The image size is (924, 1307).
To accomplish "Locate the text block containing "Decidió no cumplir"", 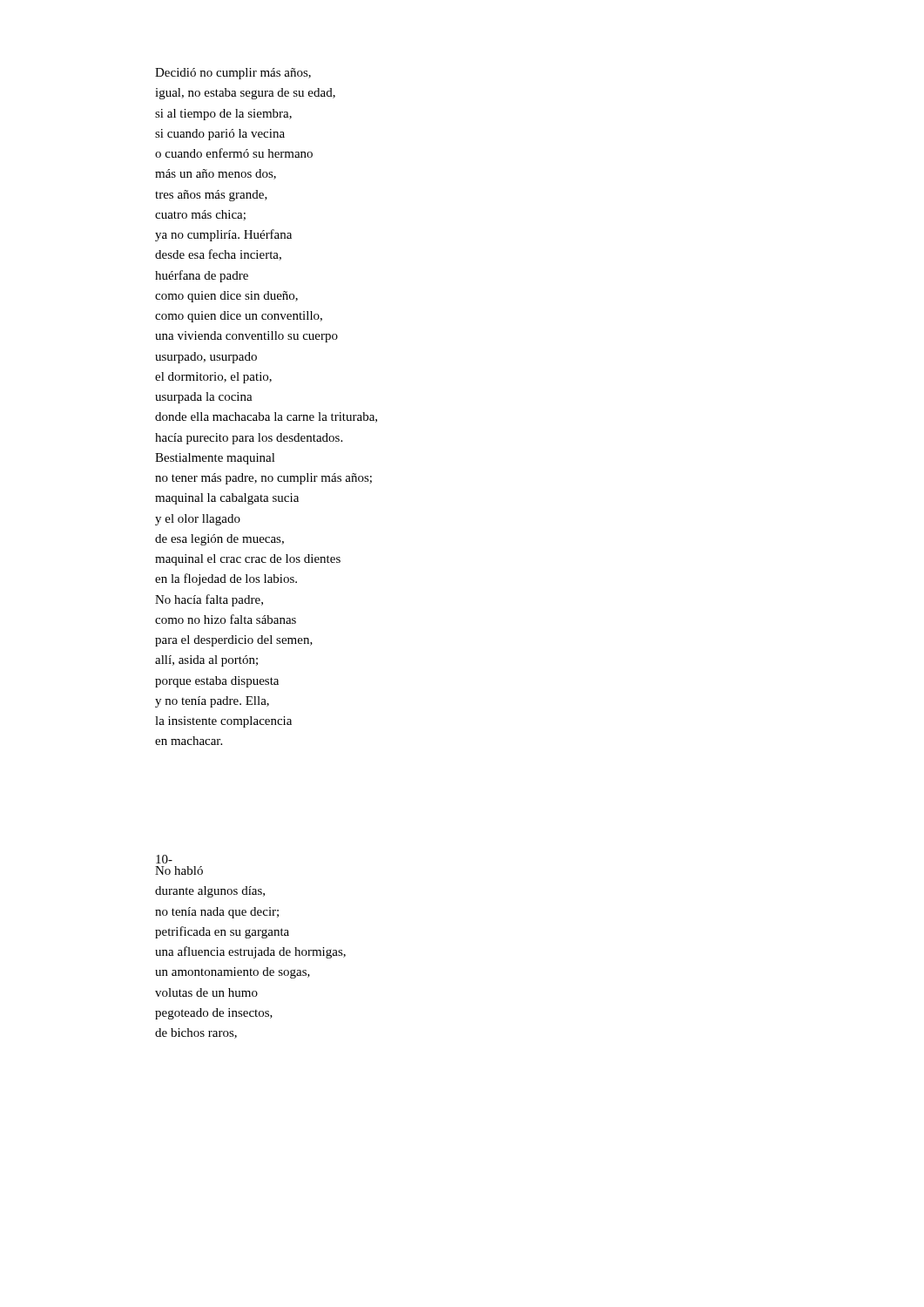I will 233,74.
